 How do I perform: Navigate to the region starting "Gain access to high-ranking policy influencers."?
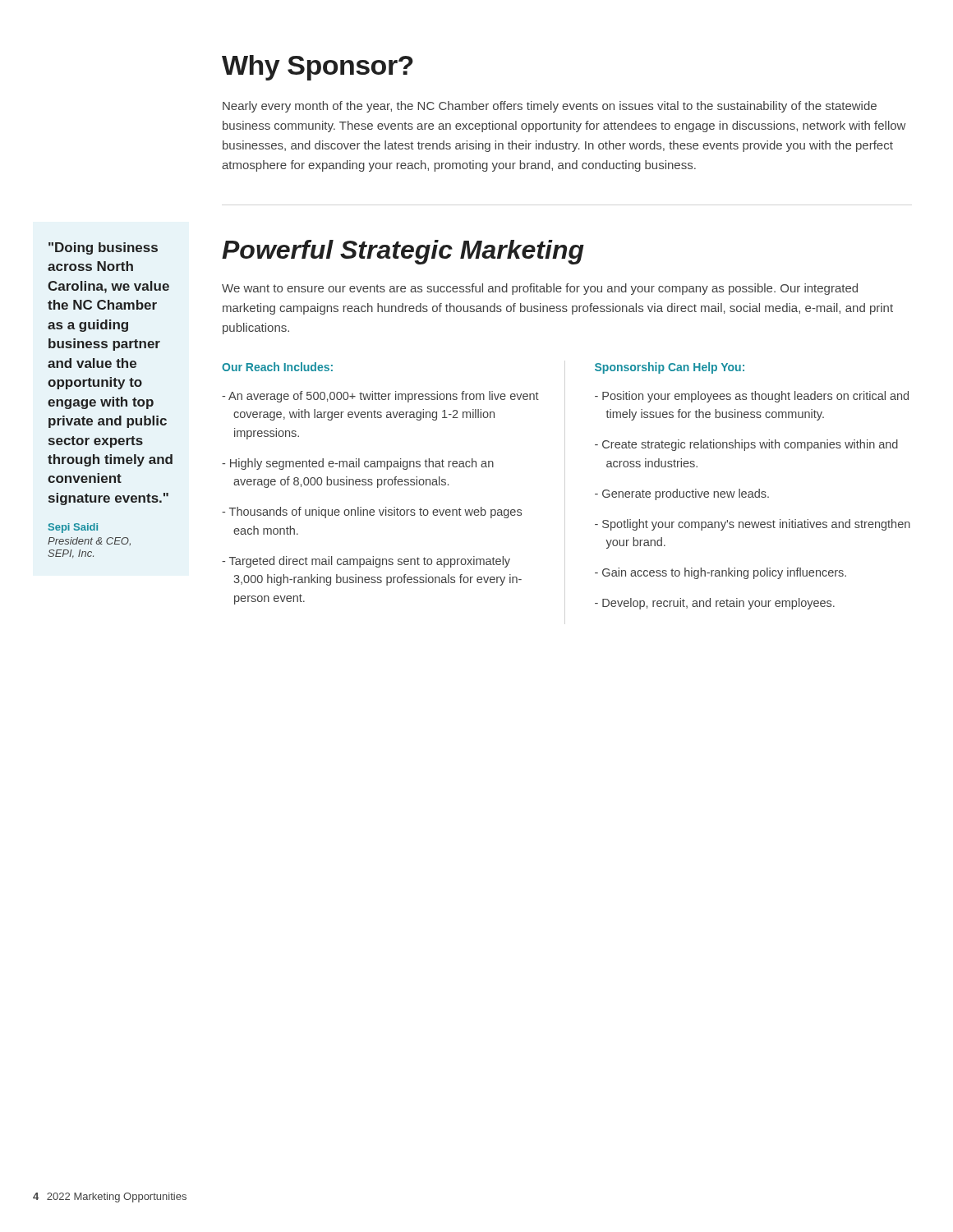(753, 573)
